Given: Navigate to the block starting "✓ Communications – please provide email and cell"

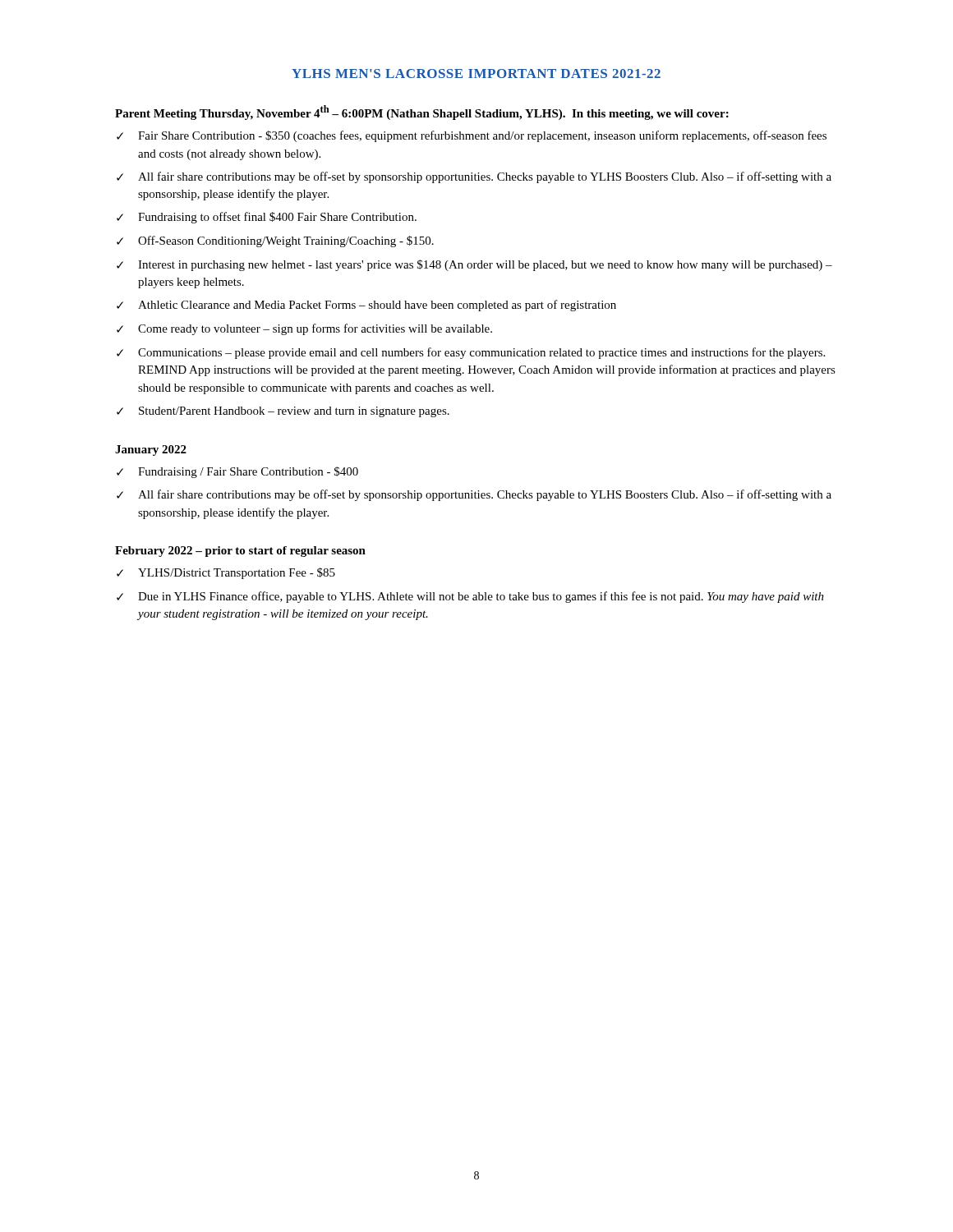Looking at the screenshot, I should point(476,371).
